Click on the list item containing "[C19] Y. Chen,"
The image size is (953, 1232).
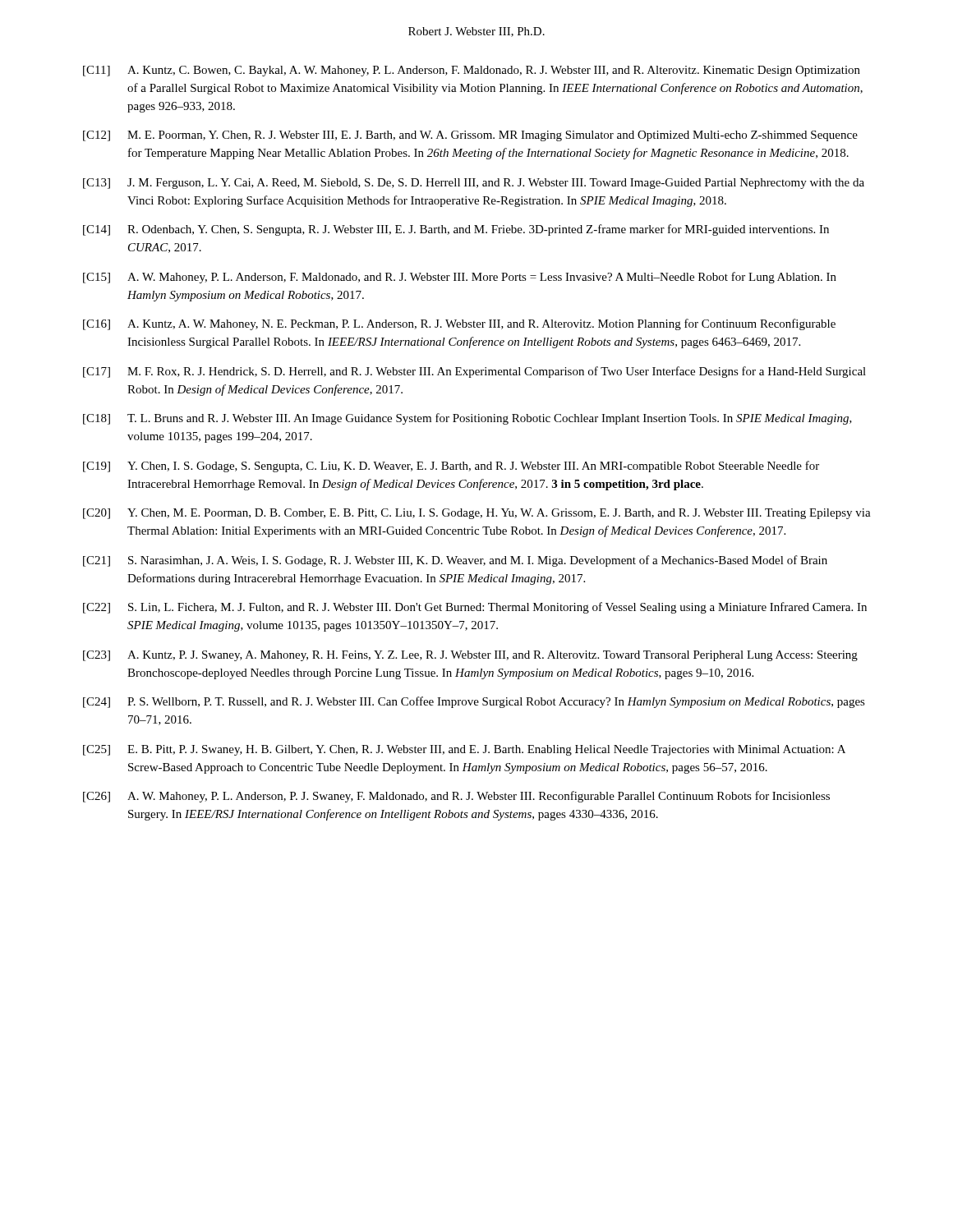(x=476, y=475)
